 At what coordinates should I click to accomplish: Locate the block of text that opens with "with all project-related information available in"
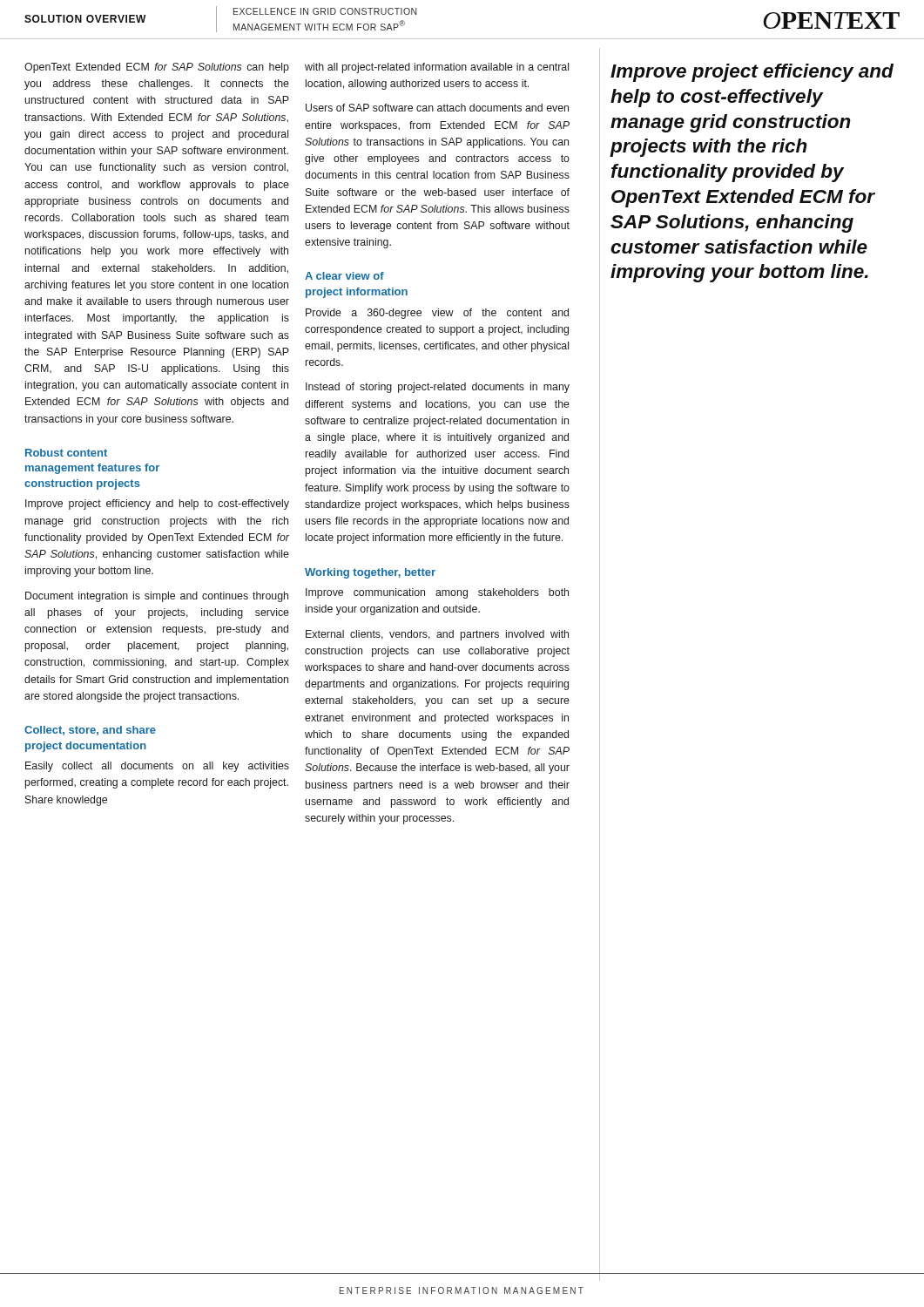[437, 155]
